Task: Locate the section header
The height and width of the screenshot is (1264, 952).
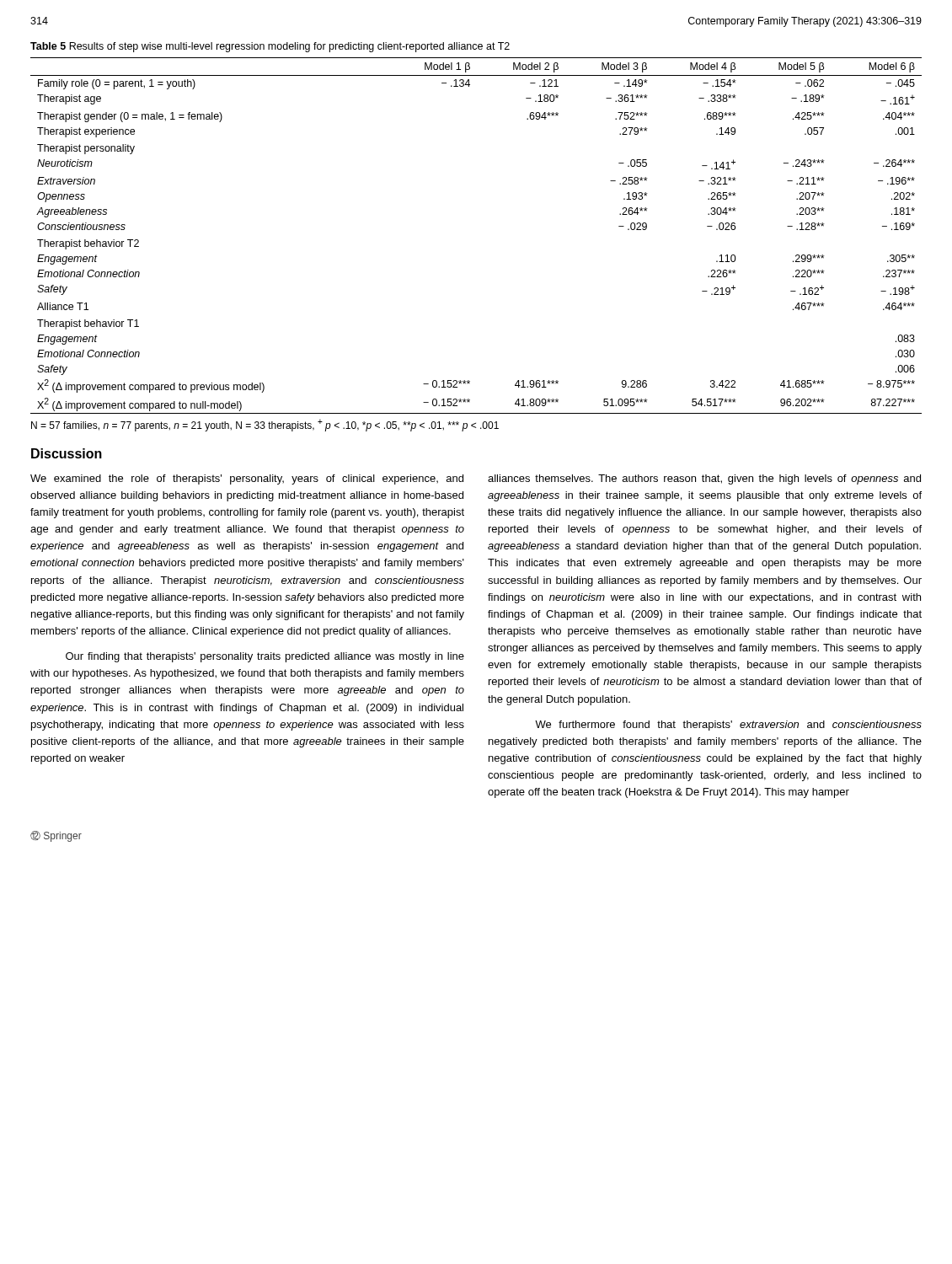Action: (66, 454)
